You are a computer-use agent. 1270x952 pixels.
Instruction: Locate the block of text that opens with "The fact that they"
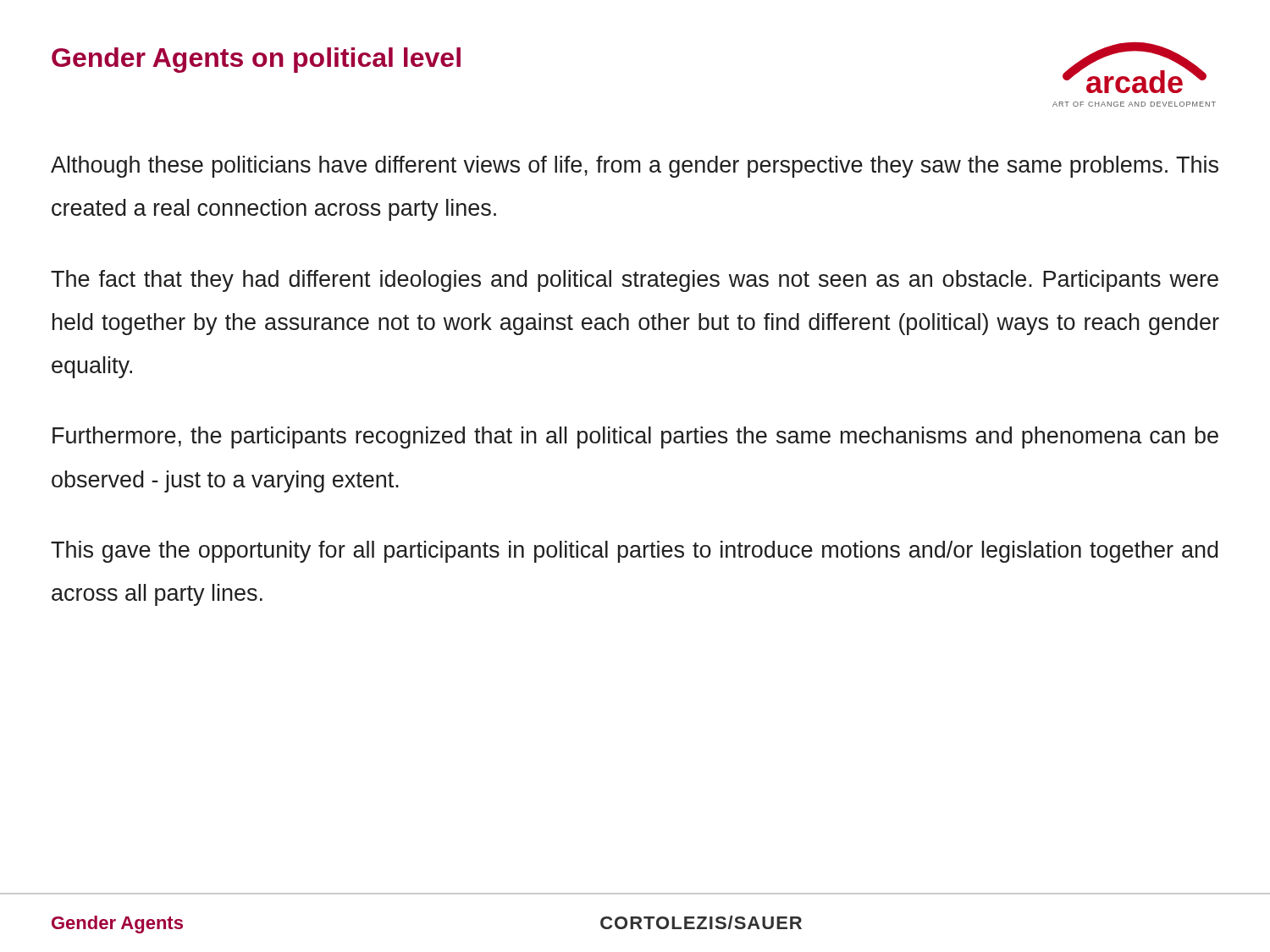(x=635, y=322)
